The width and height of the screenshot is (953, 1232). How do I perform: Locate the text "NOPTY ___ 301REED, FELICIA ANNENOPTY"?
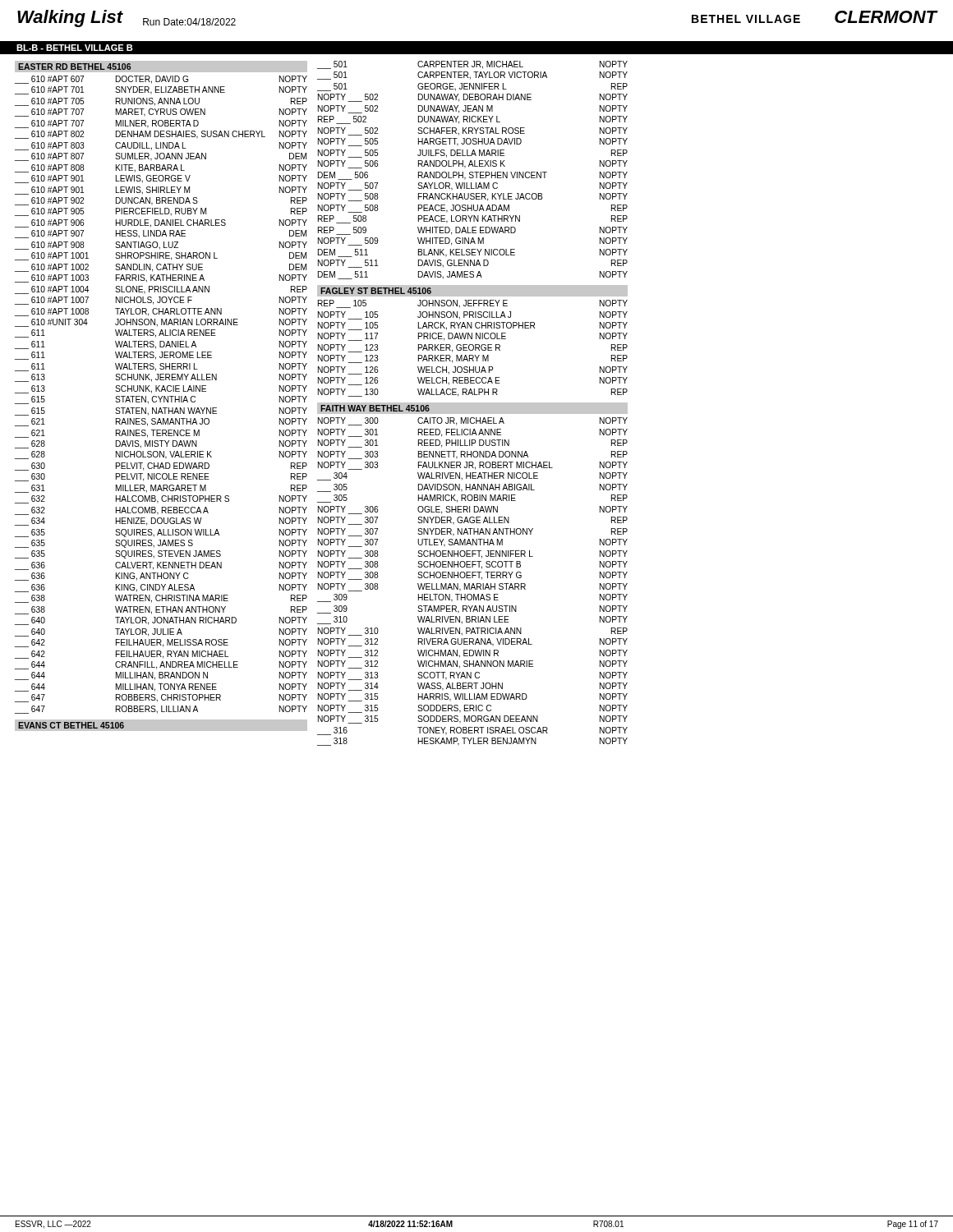pos(472,432)
